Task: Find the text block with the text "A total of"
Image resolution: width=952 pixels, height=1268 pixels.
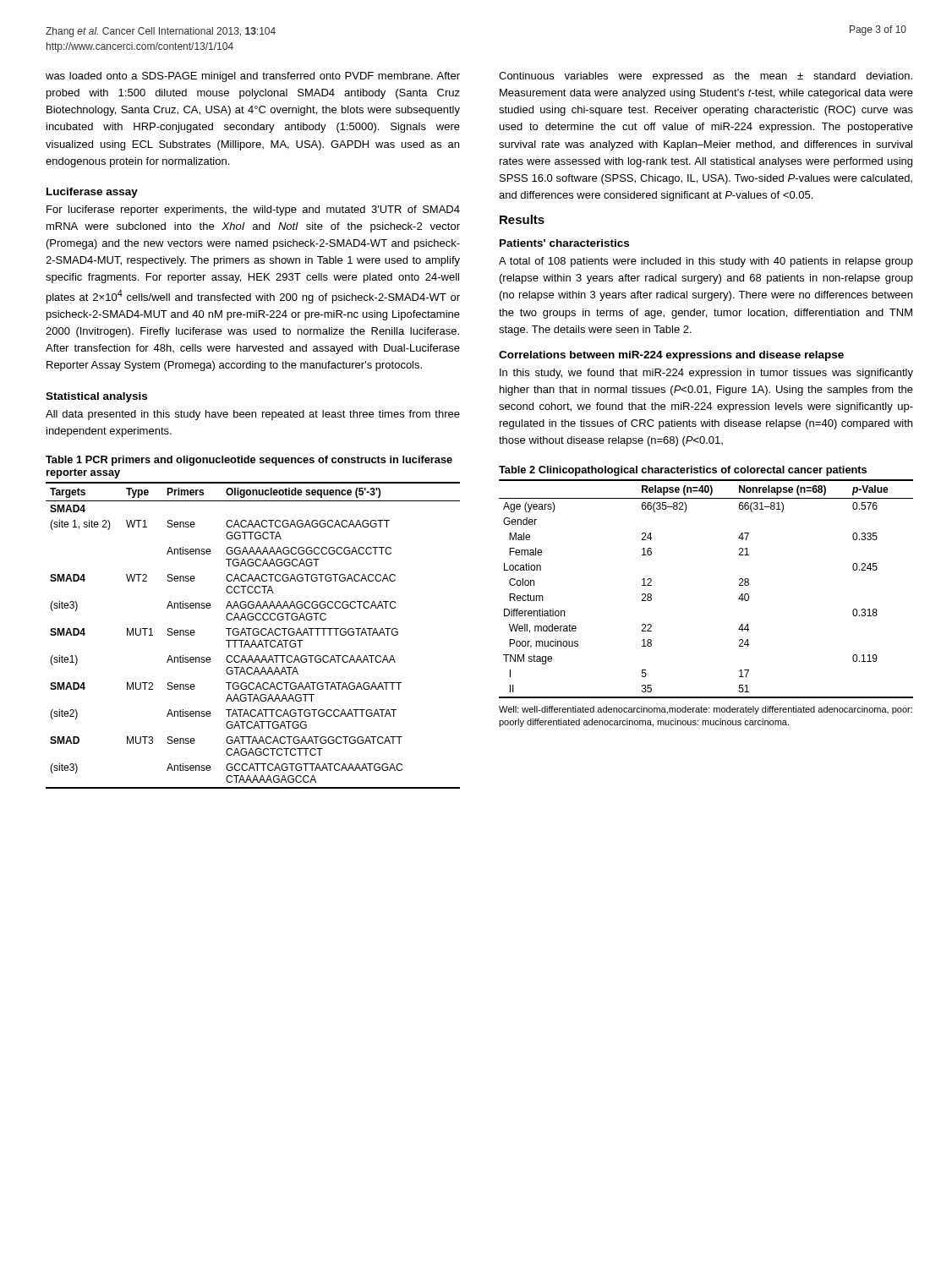Action: coord(706,295)
